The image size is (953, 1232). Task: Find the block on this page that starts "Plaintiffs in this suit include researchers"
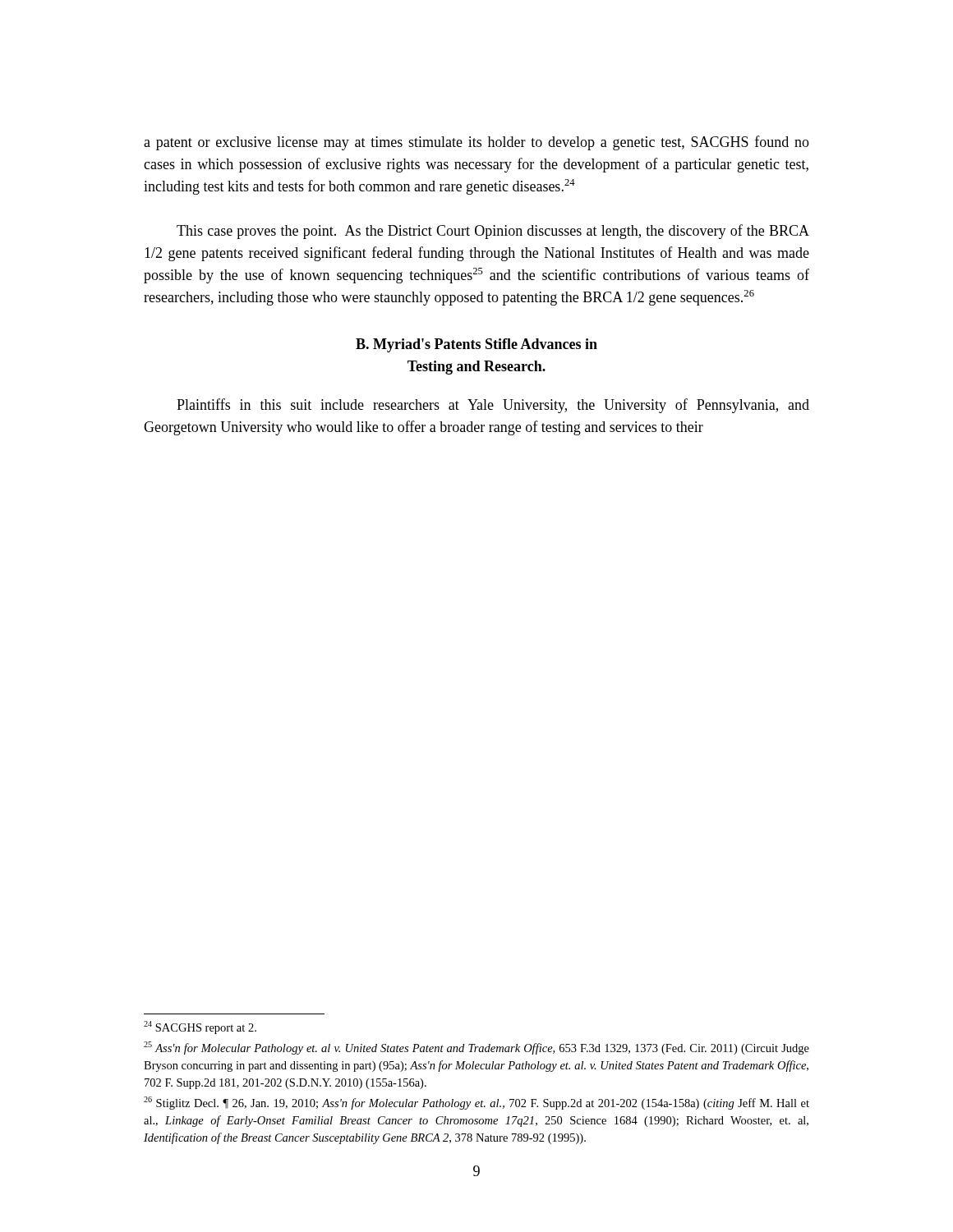[x=476, y=416]
